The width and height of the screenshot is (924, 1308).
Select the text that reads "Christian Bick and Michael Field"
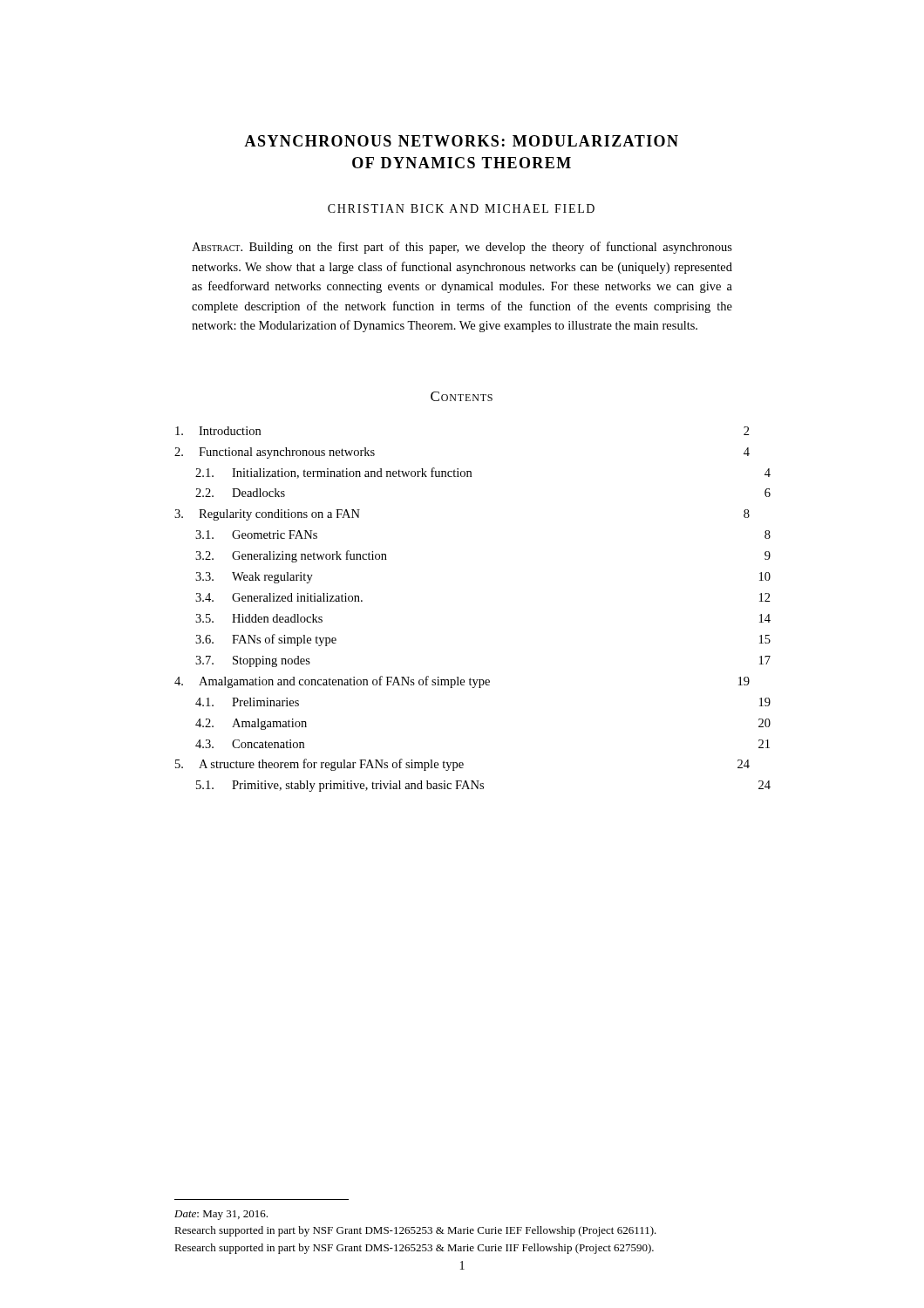(462, 209)
